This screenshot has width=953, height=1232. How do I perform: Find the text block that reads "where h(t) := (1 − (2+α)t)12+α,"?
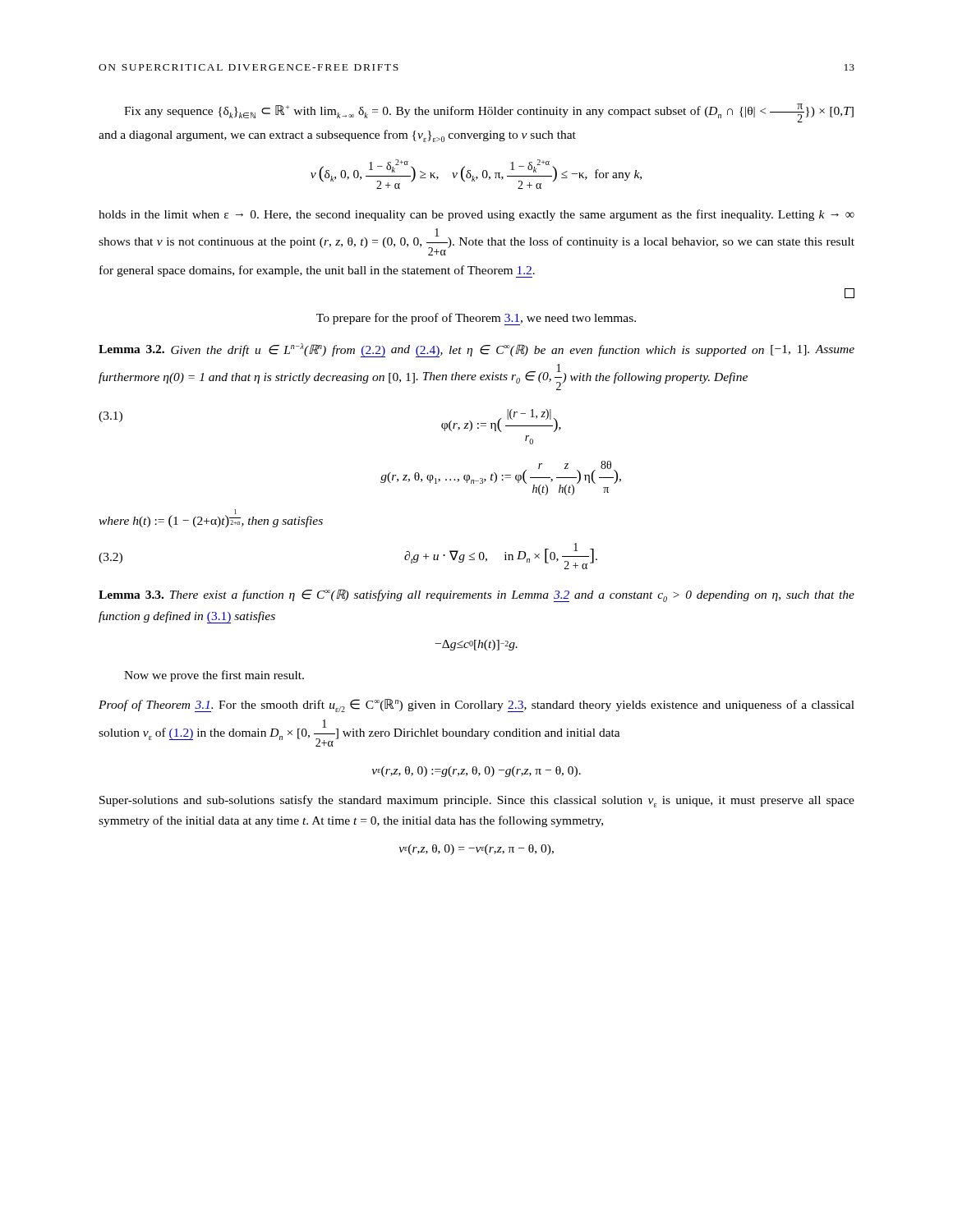(211, 518)
